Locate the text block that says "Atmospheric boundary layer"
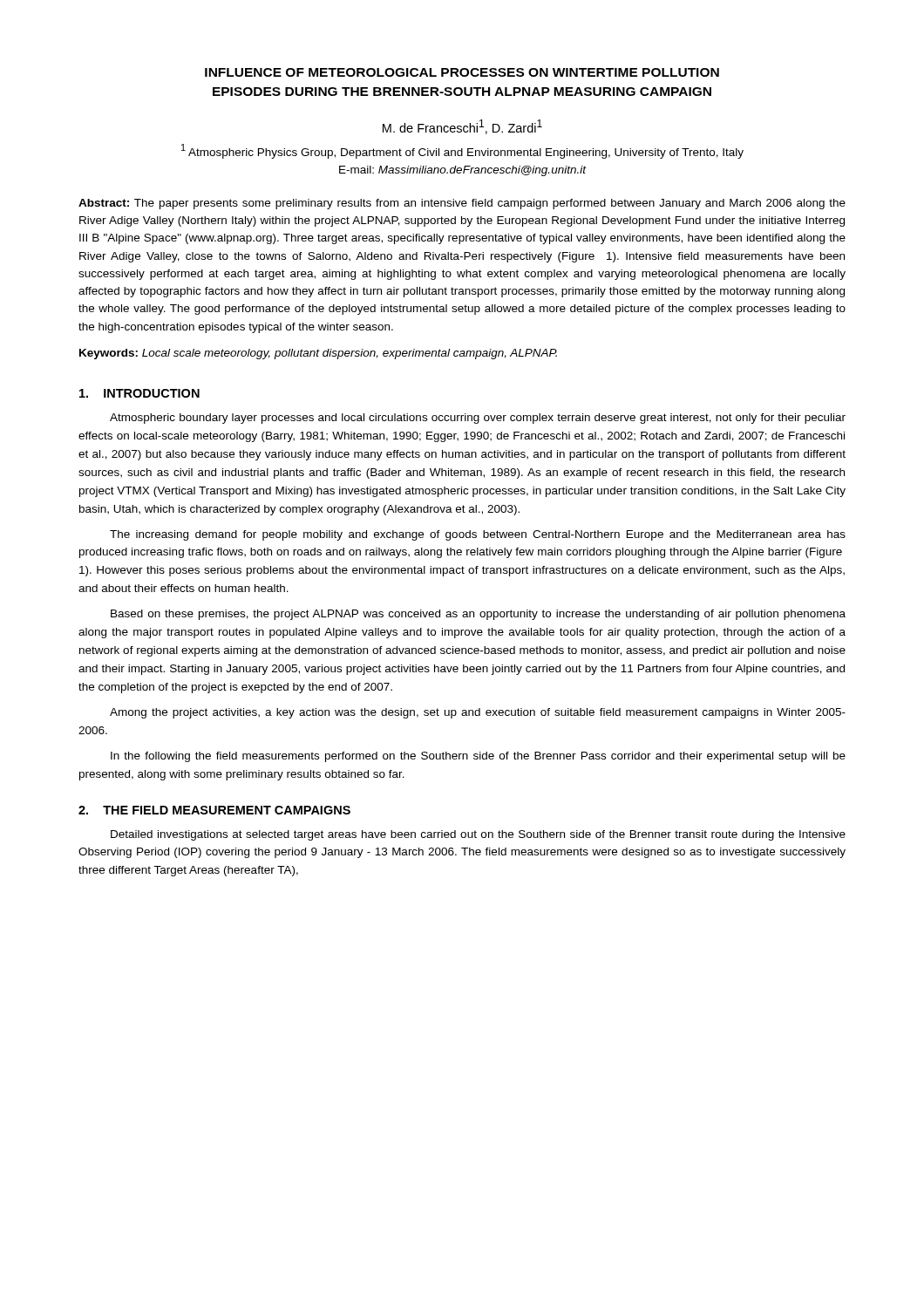This screenshot has height=1308, width=924. pos(462,463)
